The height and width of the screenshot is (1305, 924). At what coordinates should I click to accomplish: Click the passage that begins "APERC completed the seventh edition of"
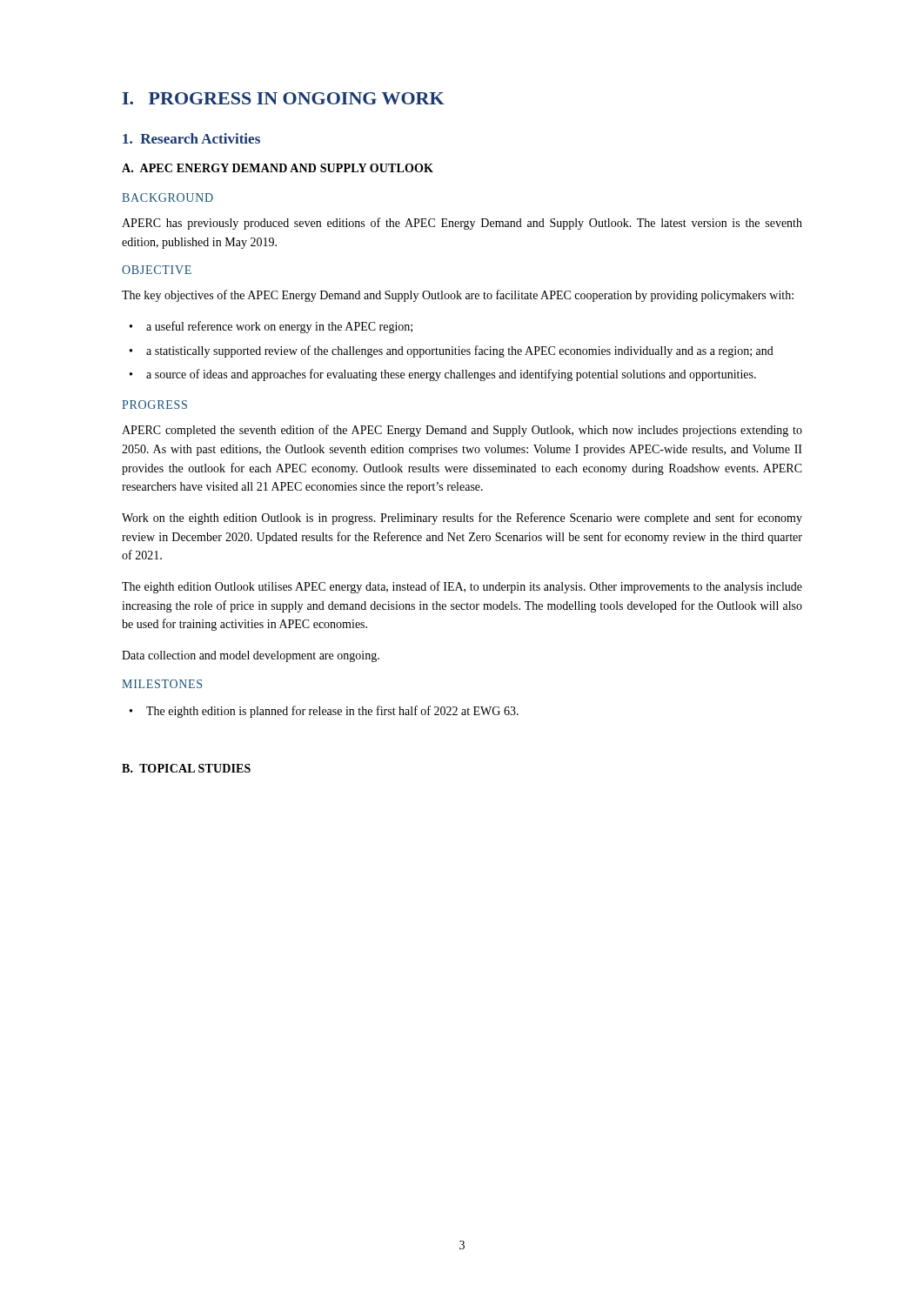point(462,459)
